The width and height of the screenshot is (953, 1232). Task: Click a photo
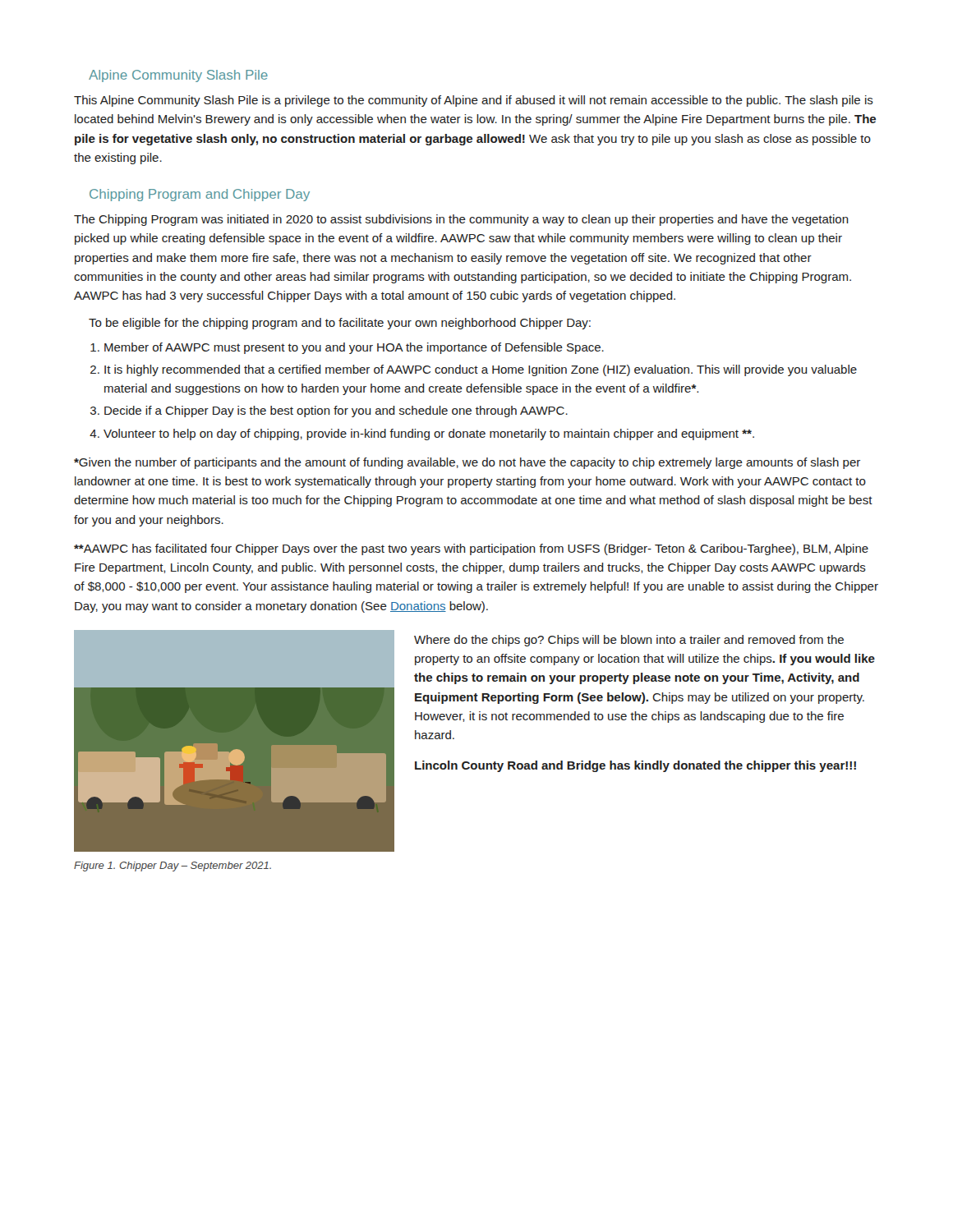[234, 742]
